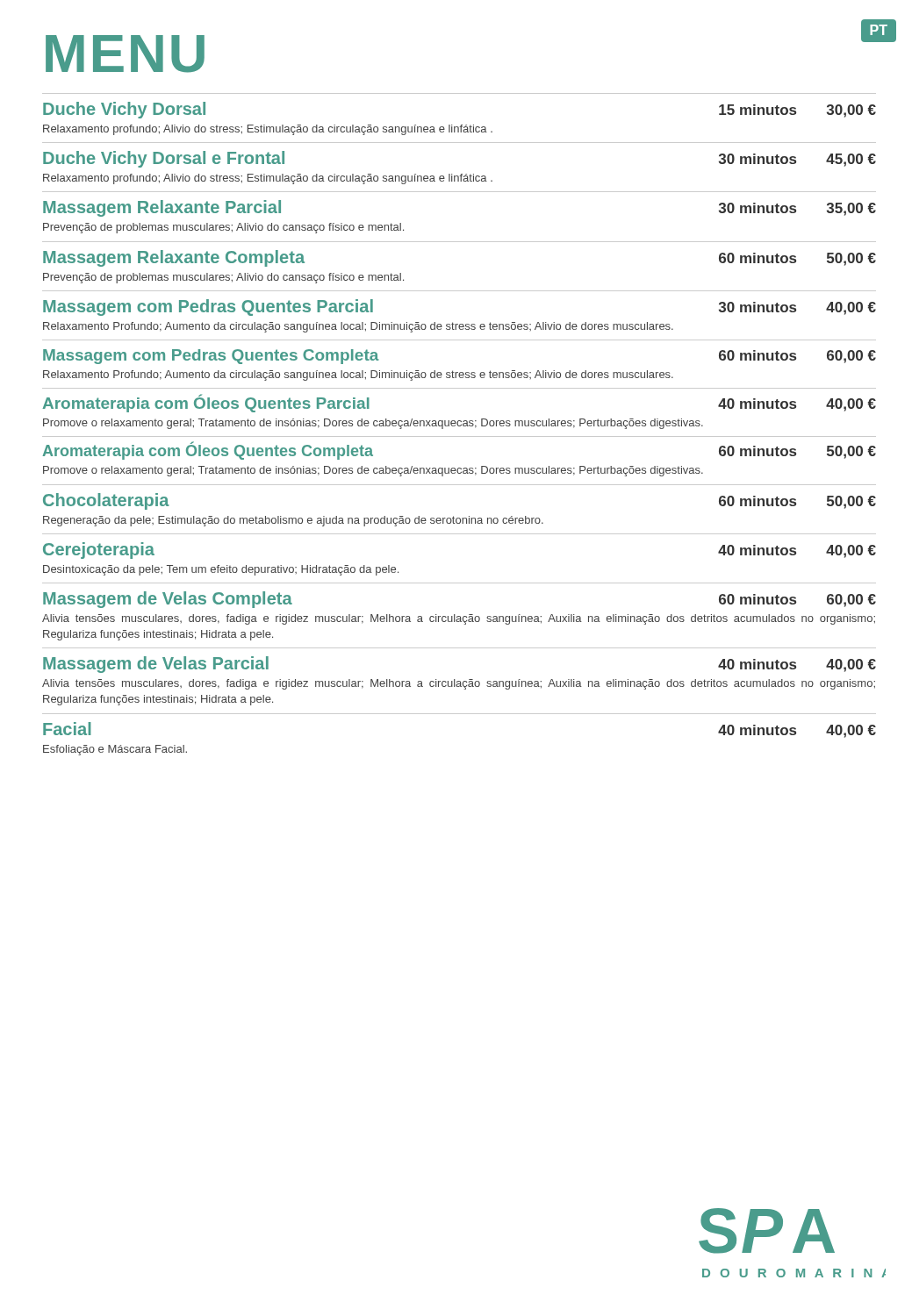Where is the section header that starts "Massagem Relaxante Parcial 30 minutos"?
Image resolution: width=912 pixels, height=1316 pixels.
[162, 208]
